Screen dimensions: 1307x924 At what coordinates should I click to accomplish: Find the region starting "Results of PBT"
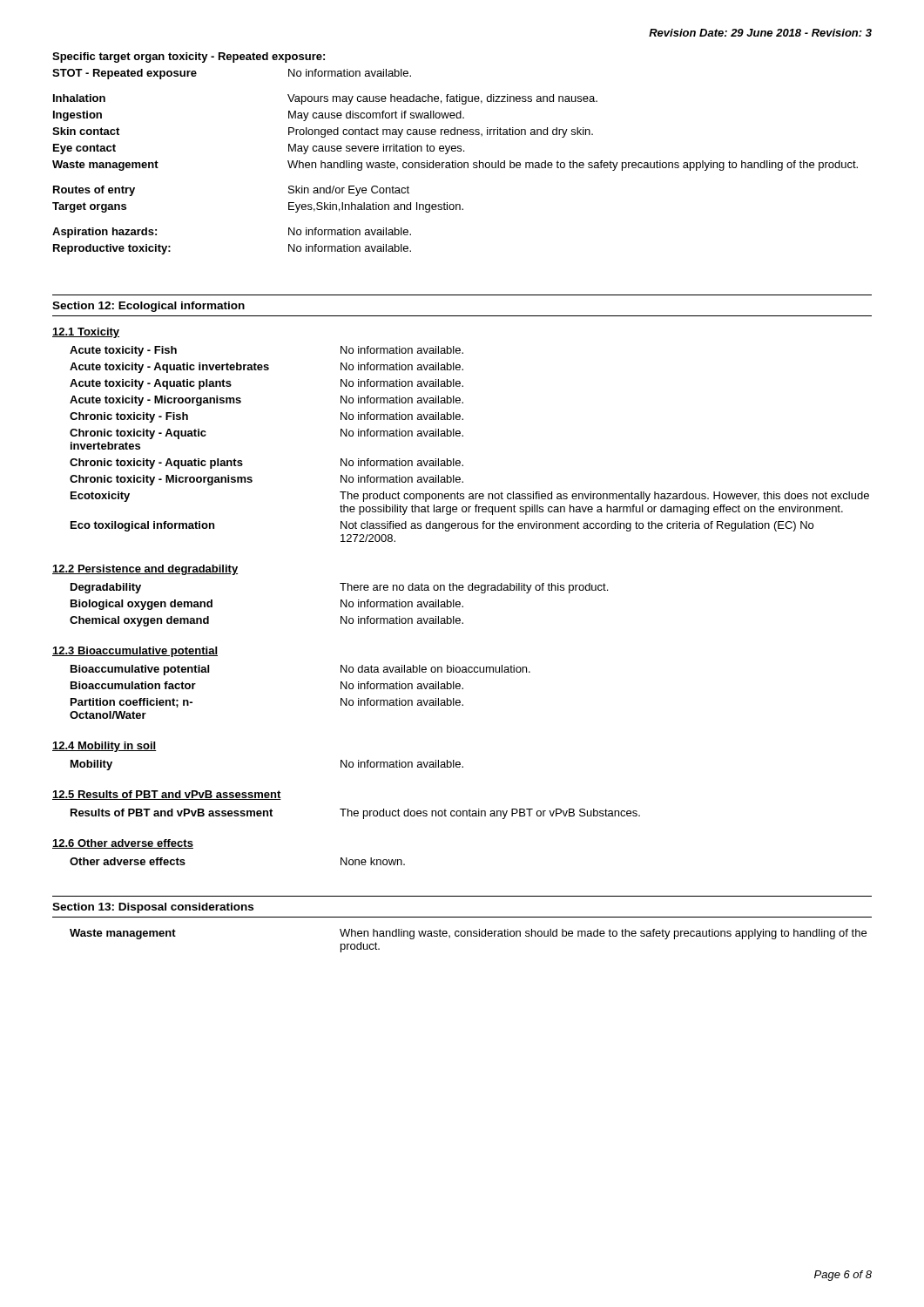[471, 813]
